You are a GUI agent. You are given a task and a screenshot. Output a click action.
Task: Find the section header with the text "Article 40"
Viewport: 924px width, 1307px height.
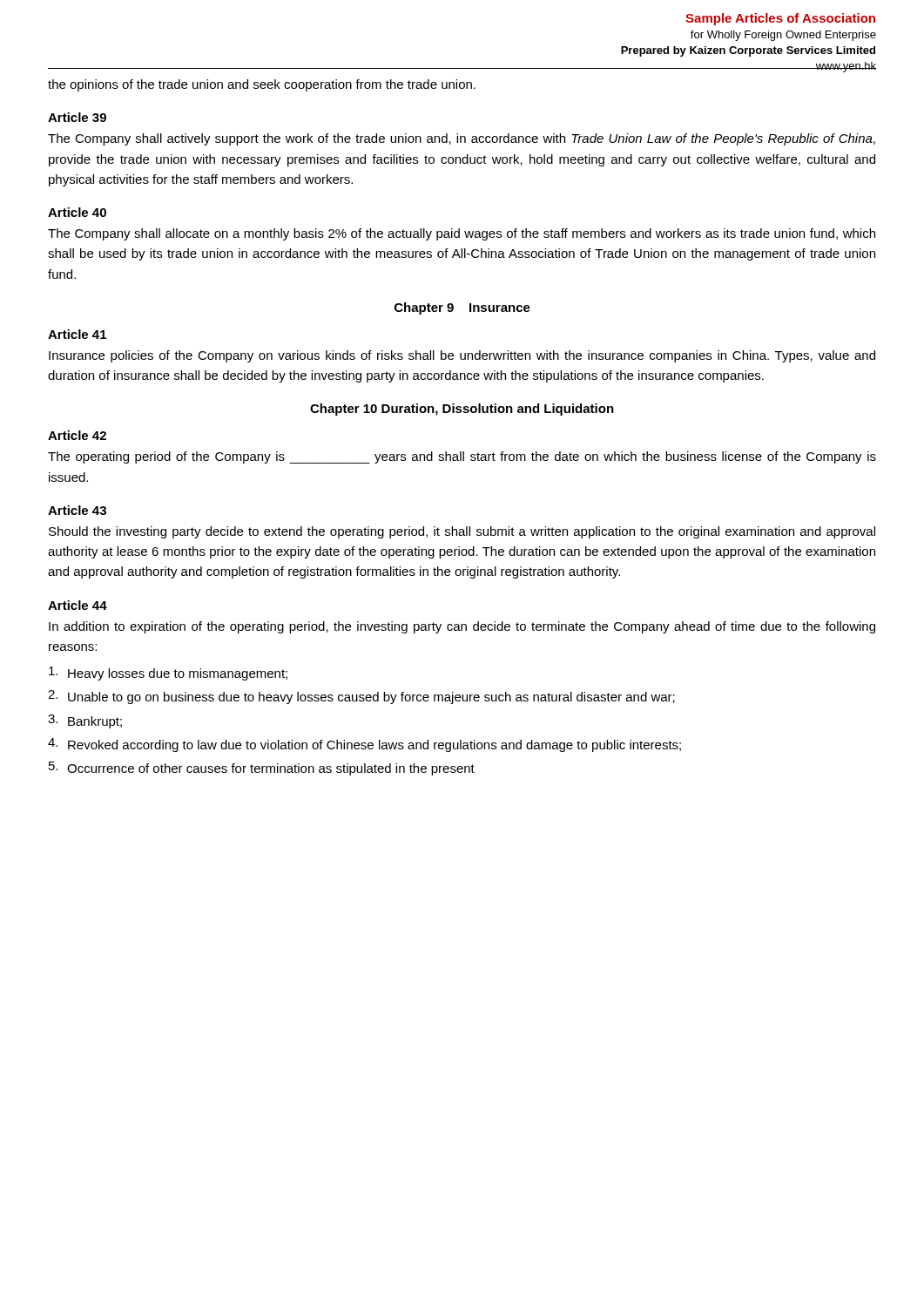click(77, 212)
